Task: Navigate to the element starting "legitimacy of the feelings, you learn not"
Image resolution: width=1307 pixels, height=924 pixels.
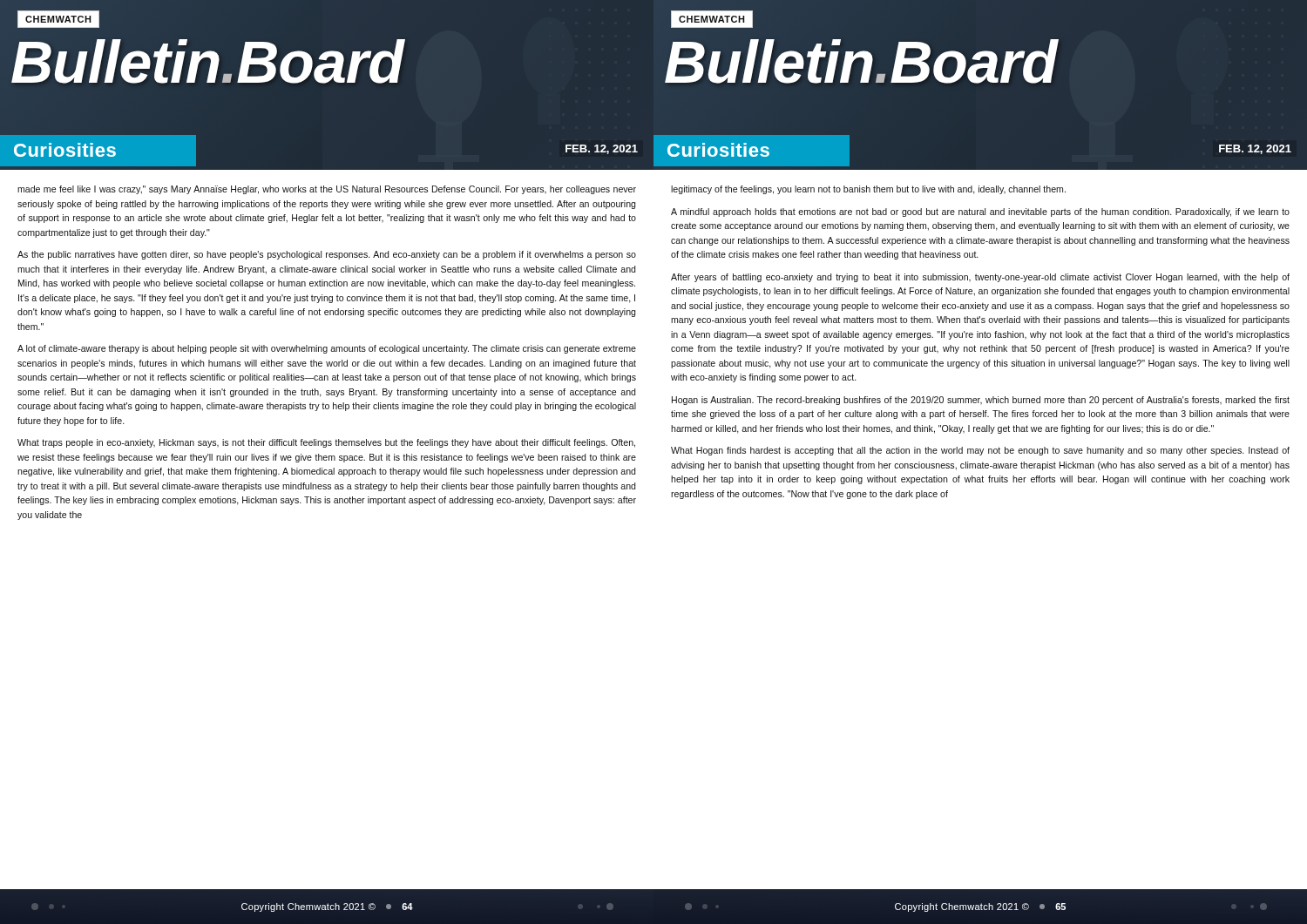Action: tap(869, 189)
